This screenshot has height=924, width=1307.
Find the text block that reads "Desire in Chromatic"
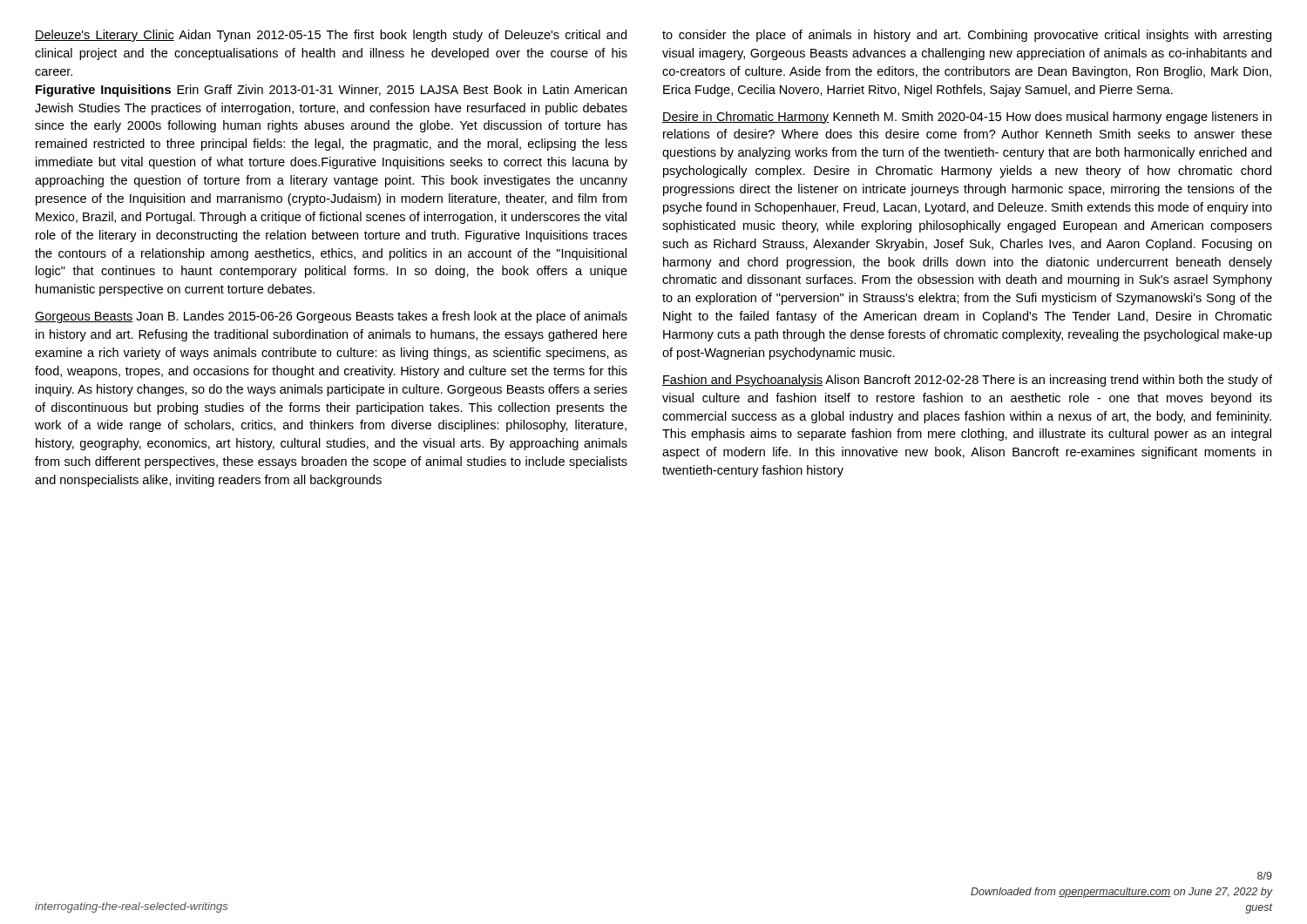click(967, 234)
